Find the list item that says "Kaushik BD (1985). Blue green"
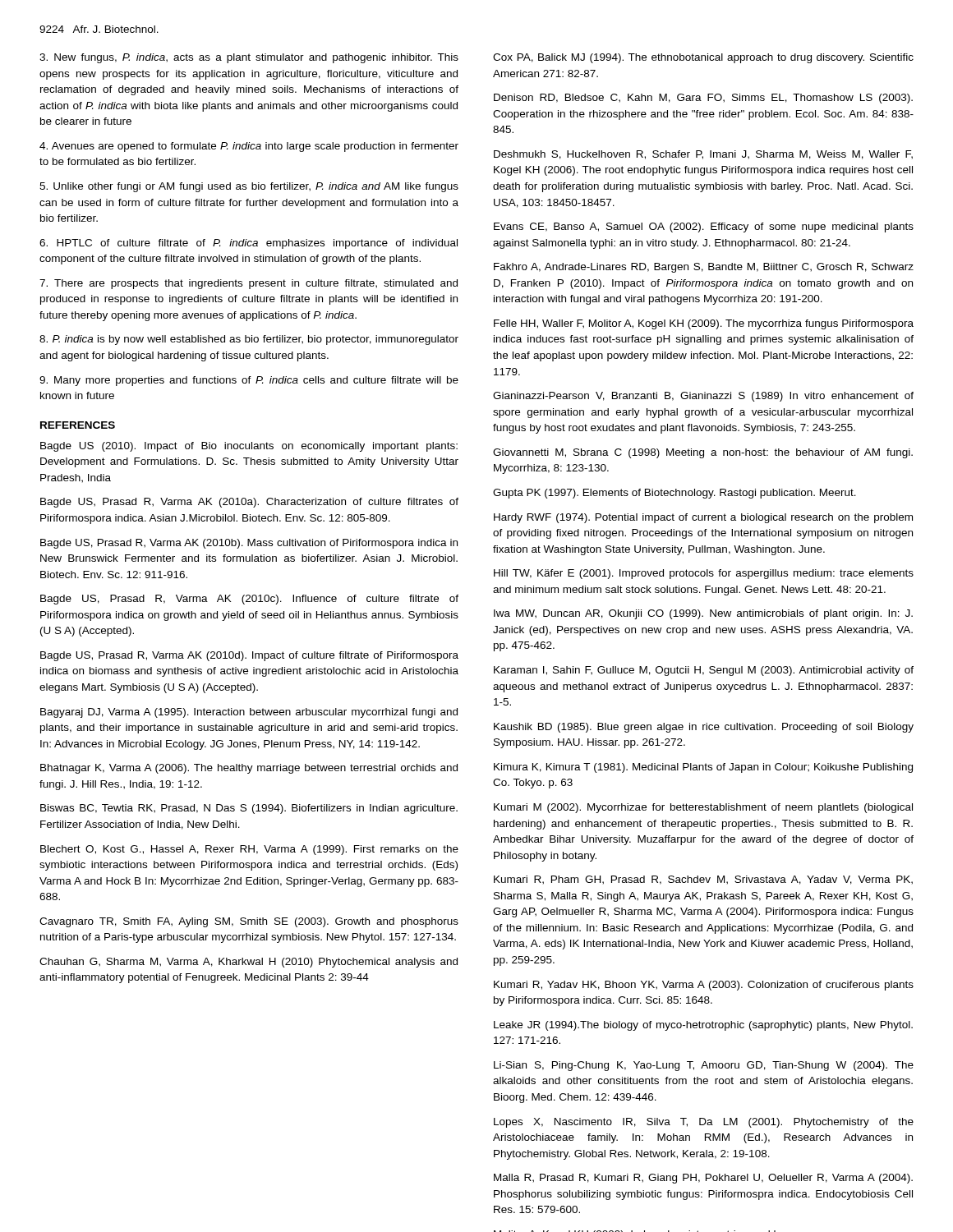Screen dimensions: 1232x953 (x=703, y=734)
